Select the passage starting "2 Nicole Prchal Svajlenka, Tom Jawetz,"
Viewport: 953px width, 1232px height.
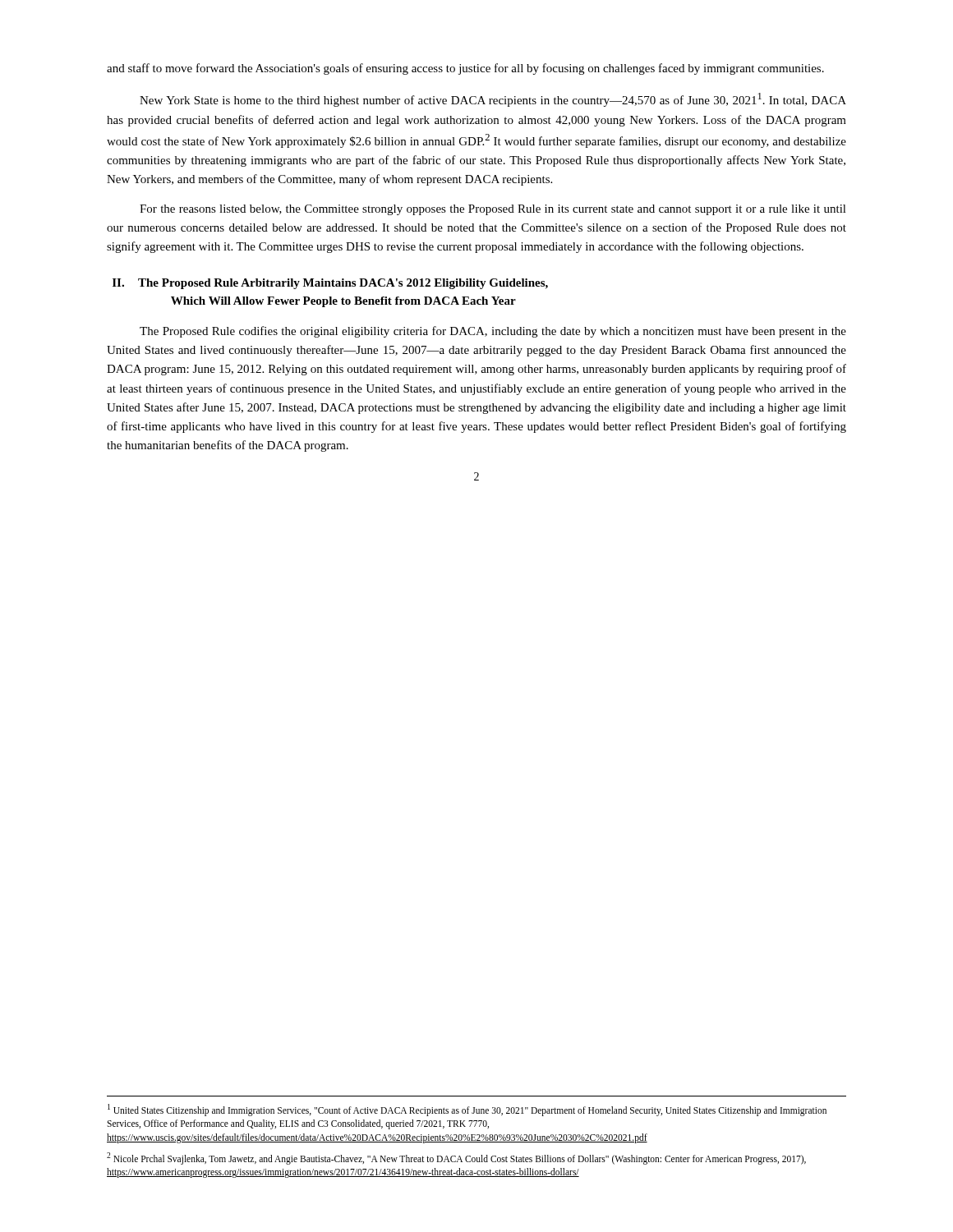click(457, 1164)
